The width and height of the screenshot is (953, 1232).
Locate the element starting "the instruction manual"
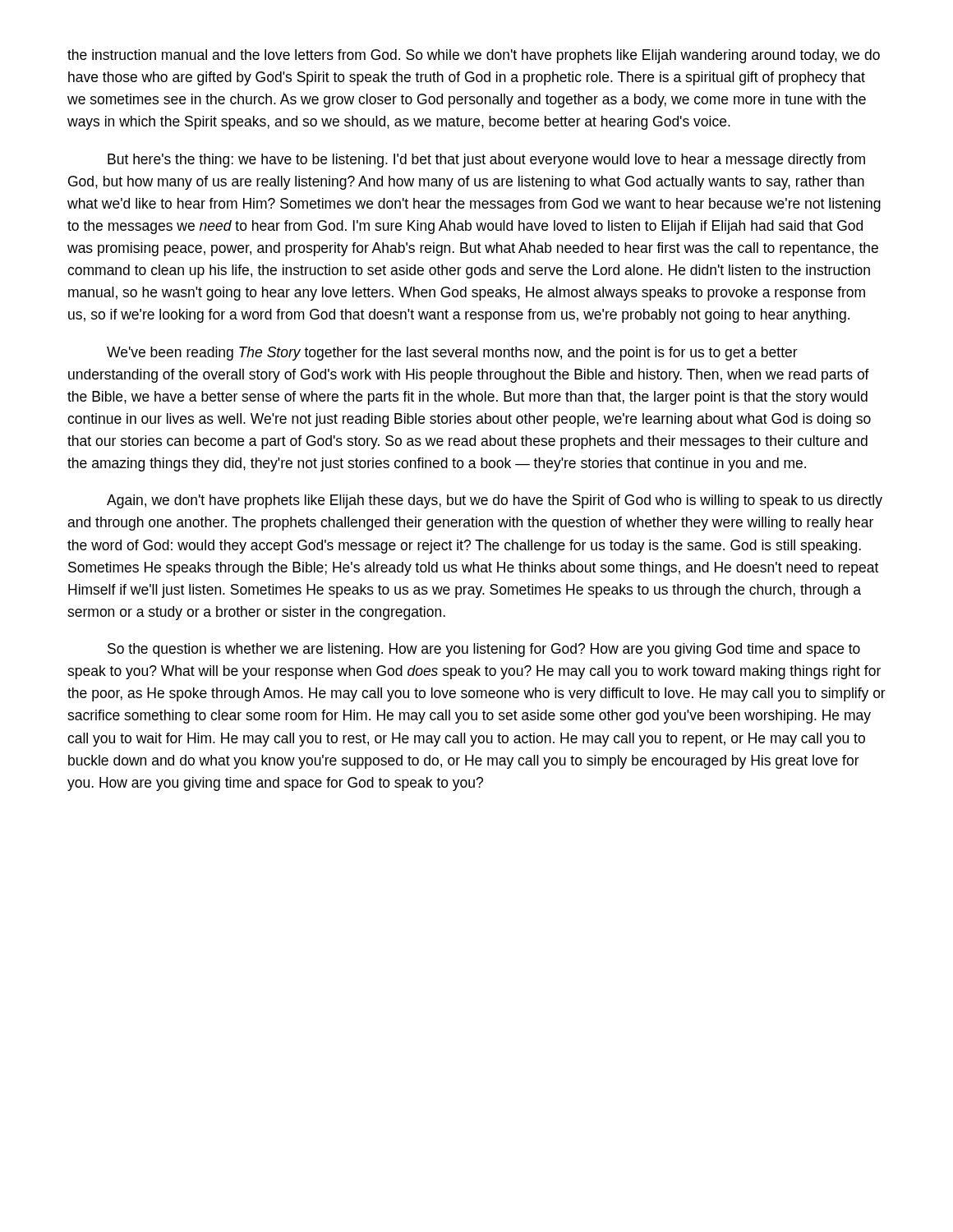(x=476, y=89)
